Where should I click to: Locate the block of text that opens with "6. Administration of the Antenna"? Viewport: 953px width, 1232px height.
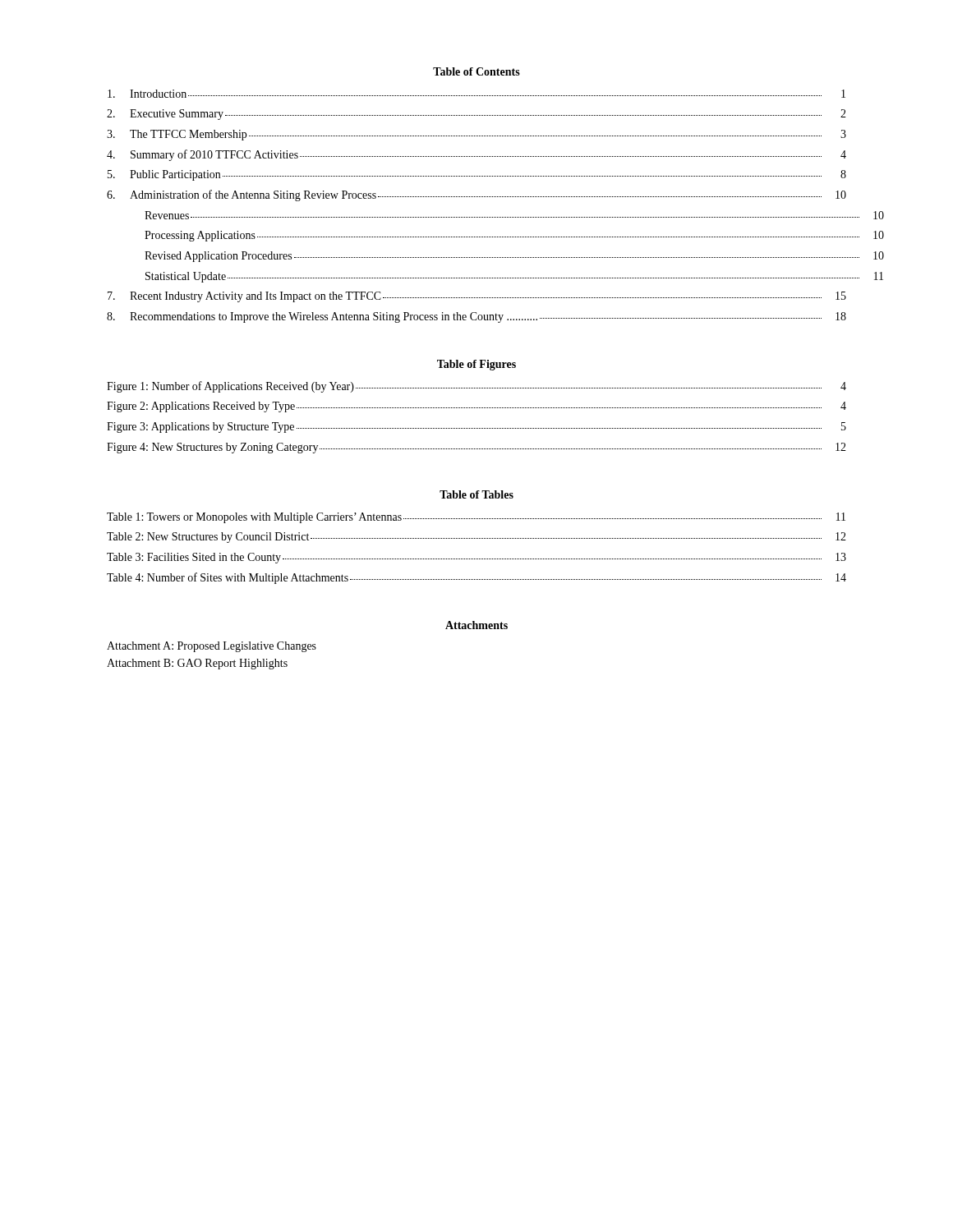click(476, 195)
